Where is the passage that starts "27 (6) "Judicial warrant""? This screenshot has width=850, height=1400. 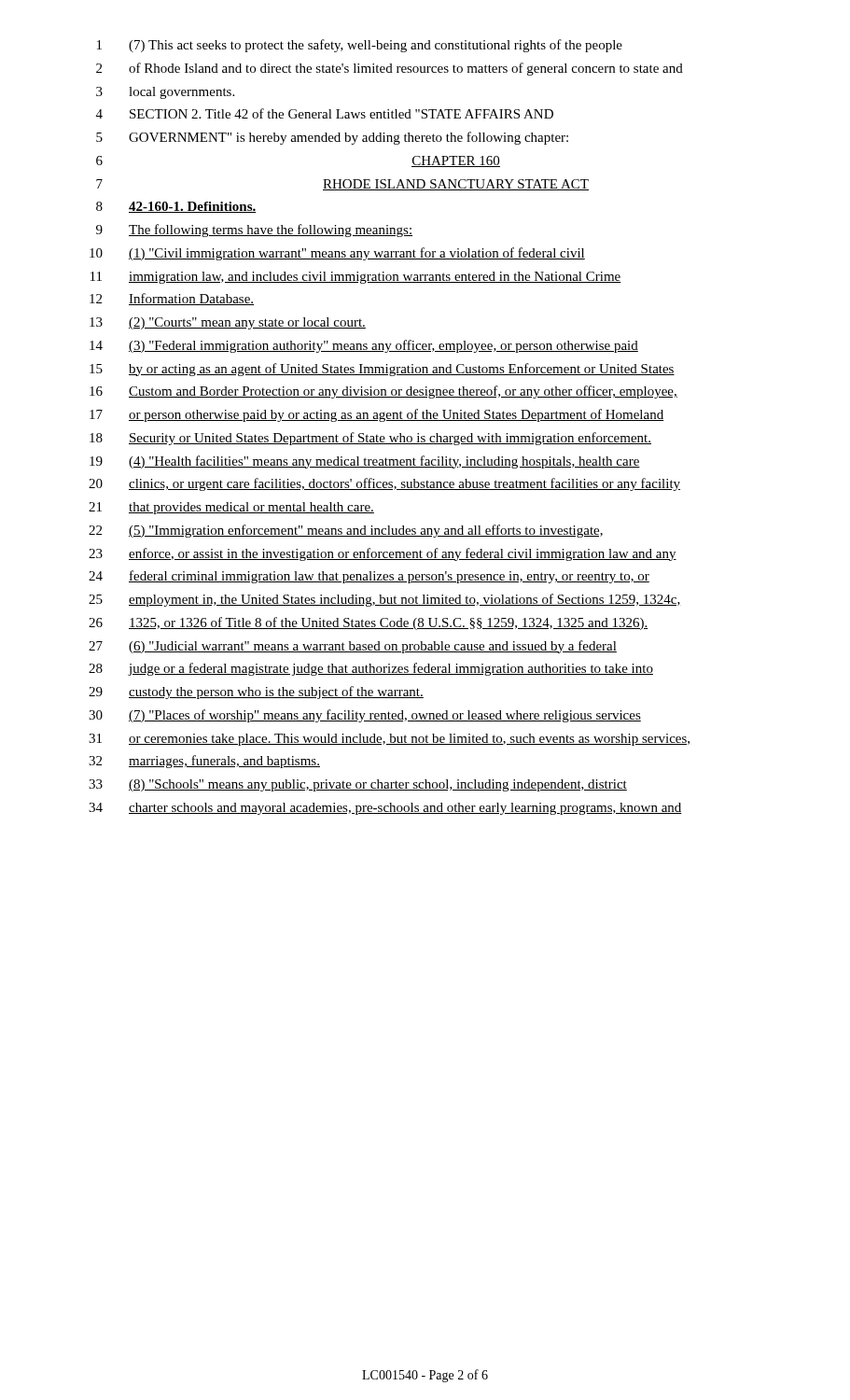pos(425,646)
